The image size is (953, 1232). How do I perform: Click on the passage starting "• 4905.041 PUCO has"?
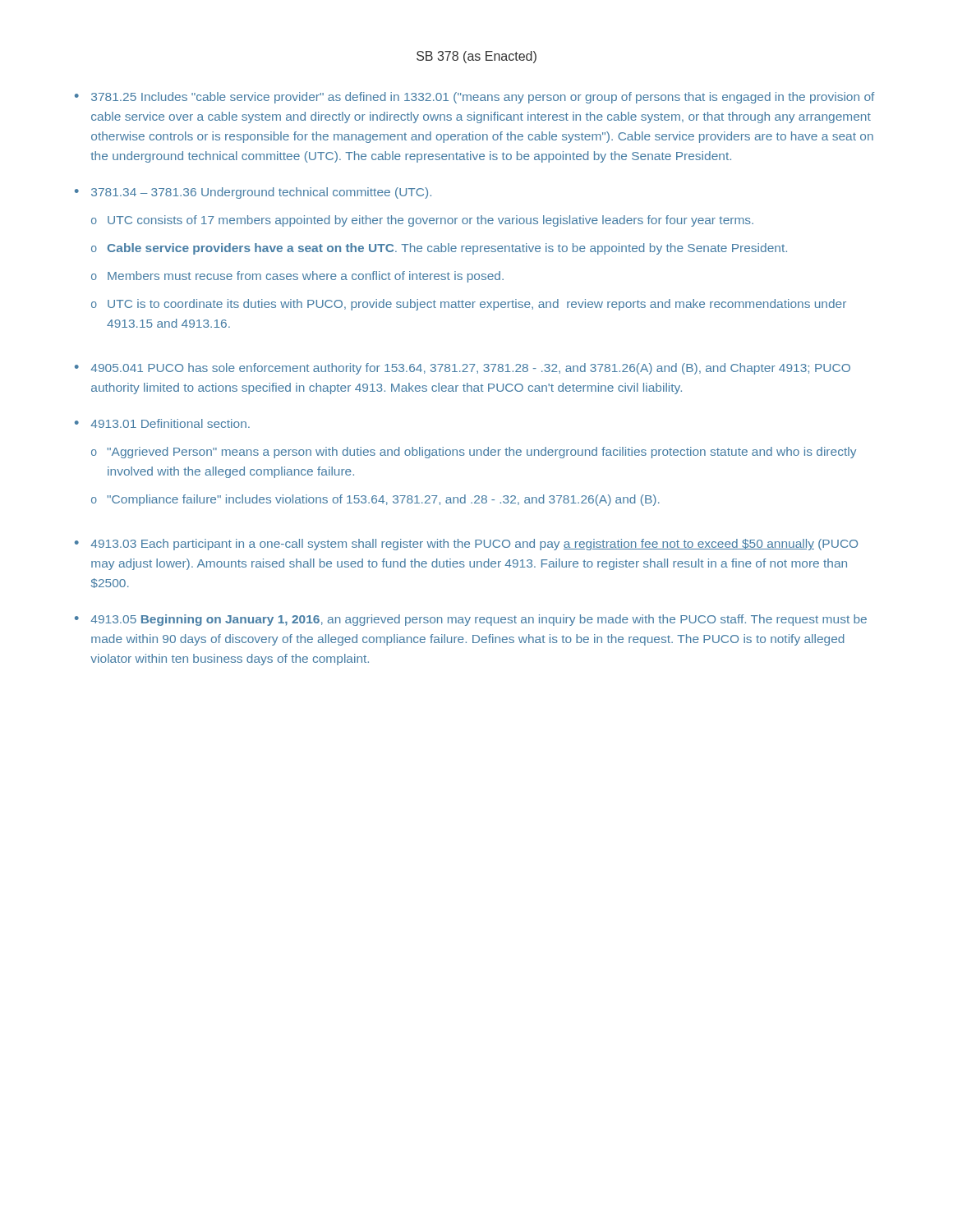tap(476, 378)
